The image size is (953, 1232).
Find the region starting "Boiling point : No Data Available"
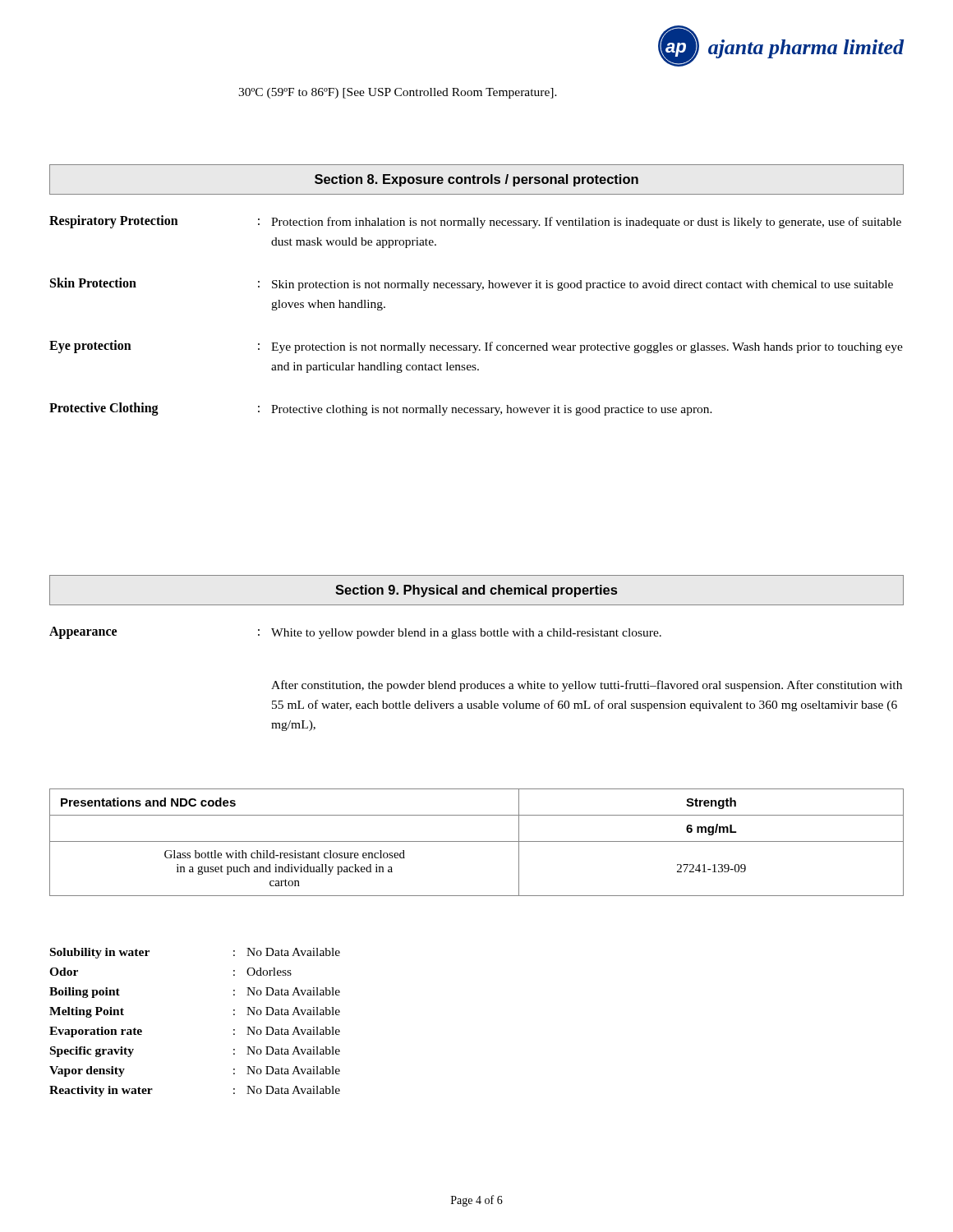(337, 991)
